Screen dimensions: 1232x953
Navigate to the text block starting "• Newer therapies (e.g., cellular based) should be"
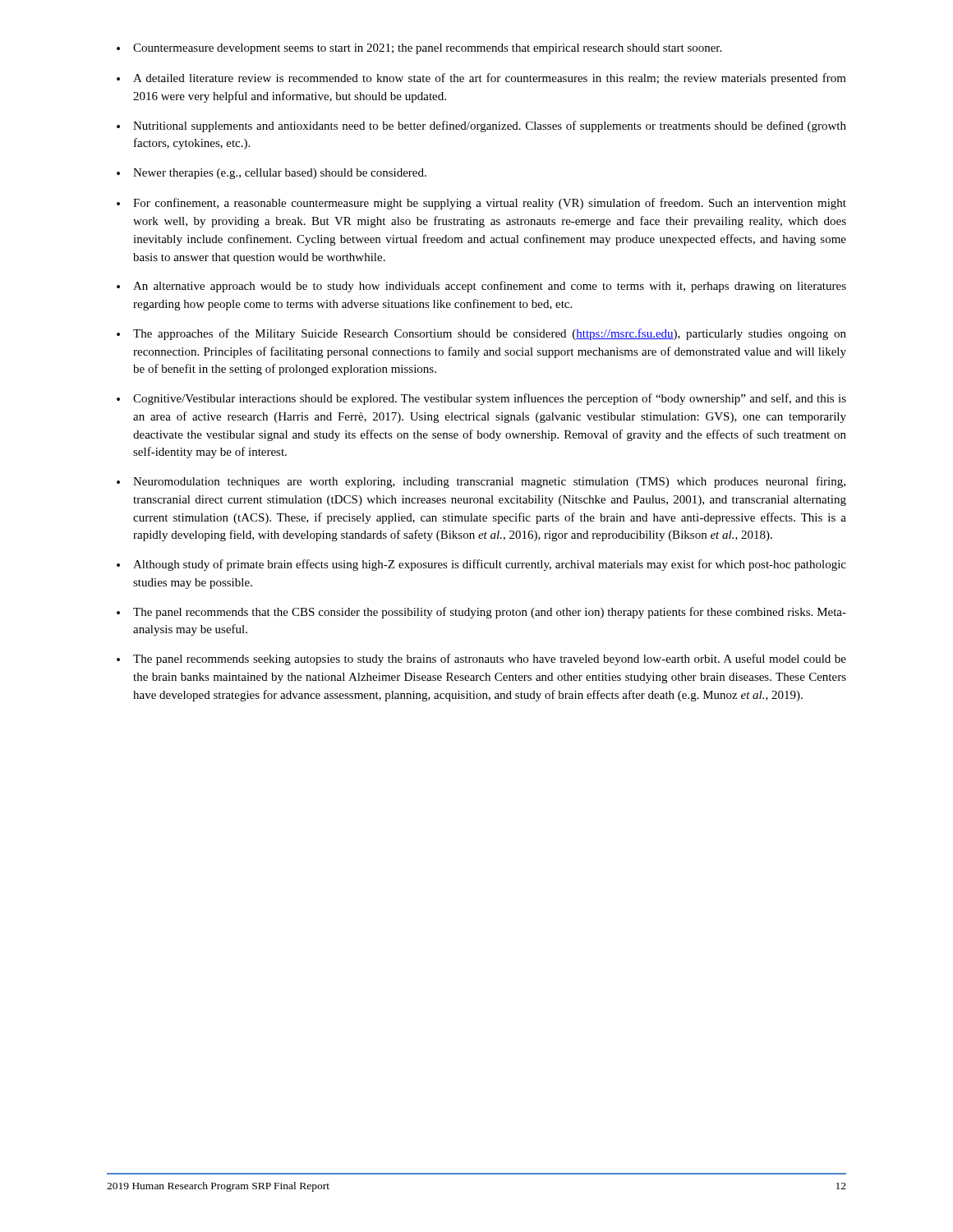click(x=272, y=174)
